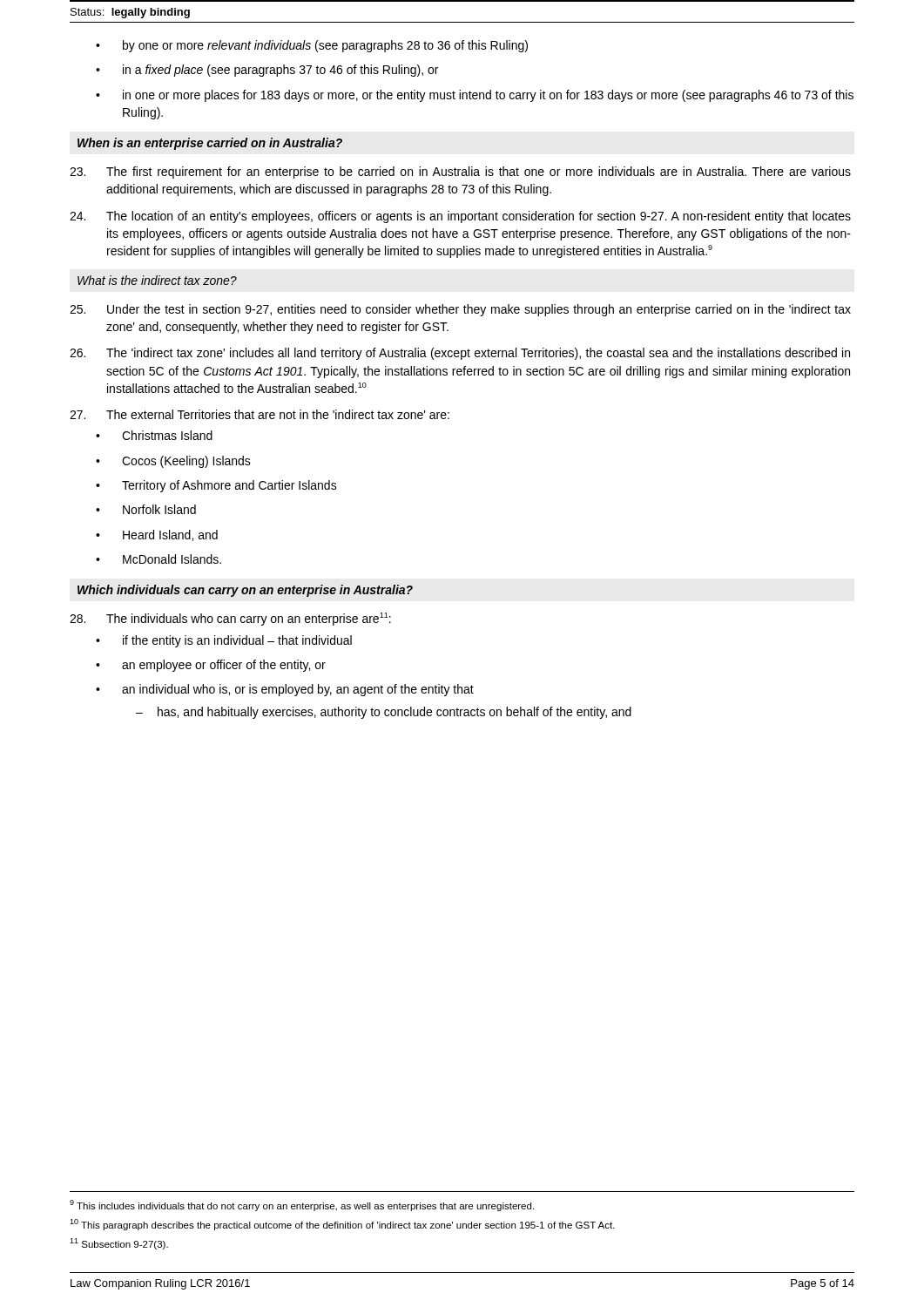Find the list item that reads "Cocos (Keeling) Islands"
Viewport: 924px width, 1307px height.
point(186,461)
